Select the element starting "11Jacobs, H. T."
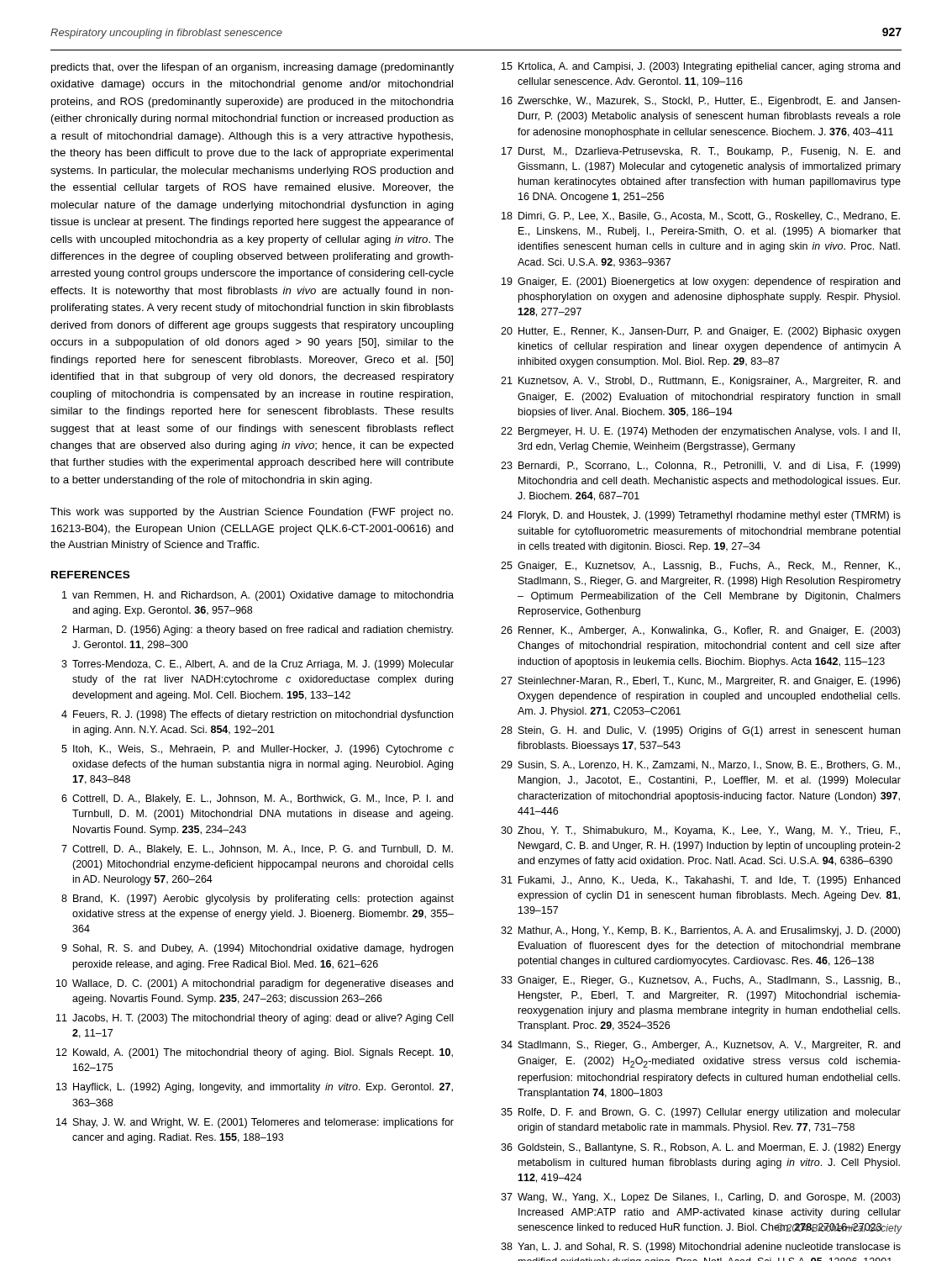This screenshot has height=1261, width=952. [x=252, y=1026]
